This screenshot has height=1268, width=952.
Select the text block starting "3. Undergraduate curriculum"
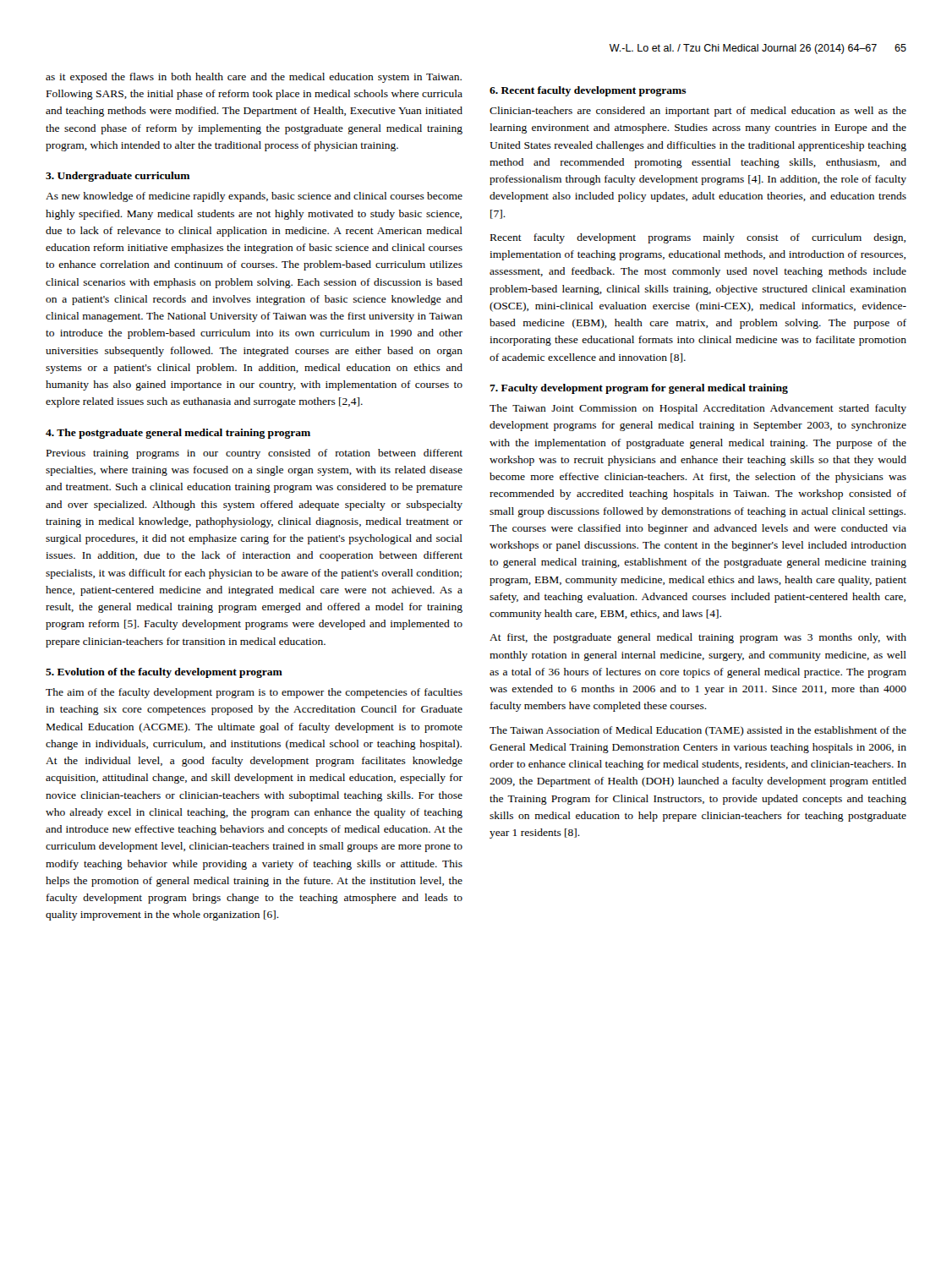pos(118,175)
